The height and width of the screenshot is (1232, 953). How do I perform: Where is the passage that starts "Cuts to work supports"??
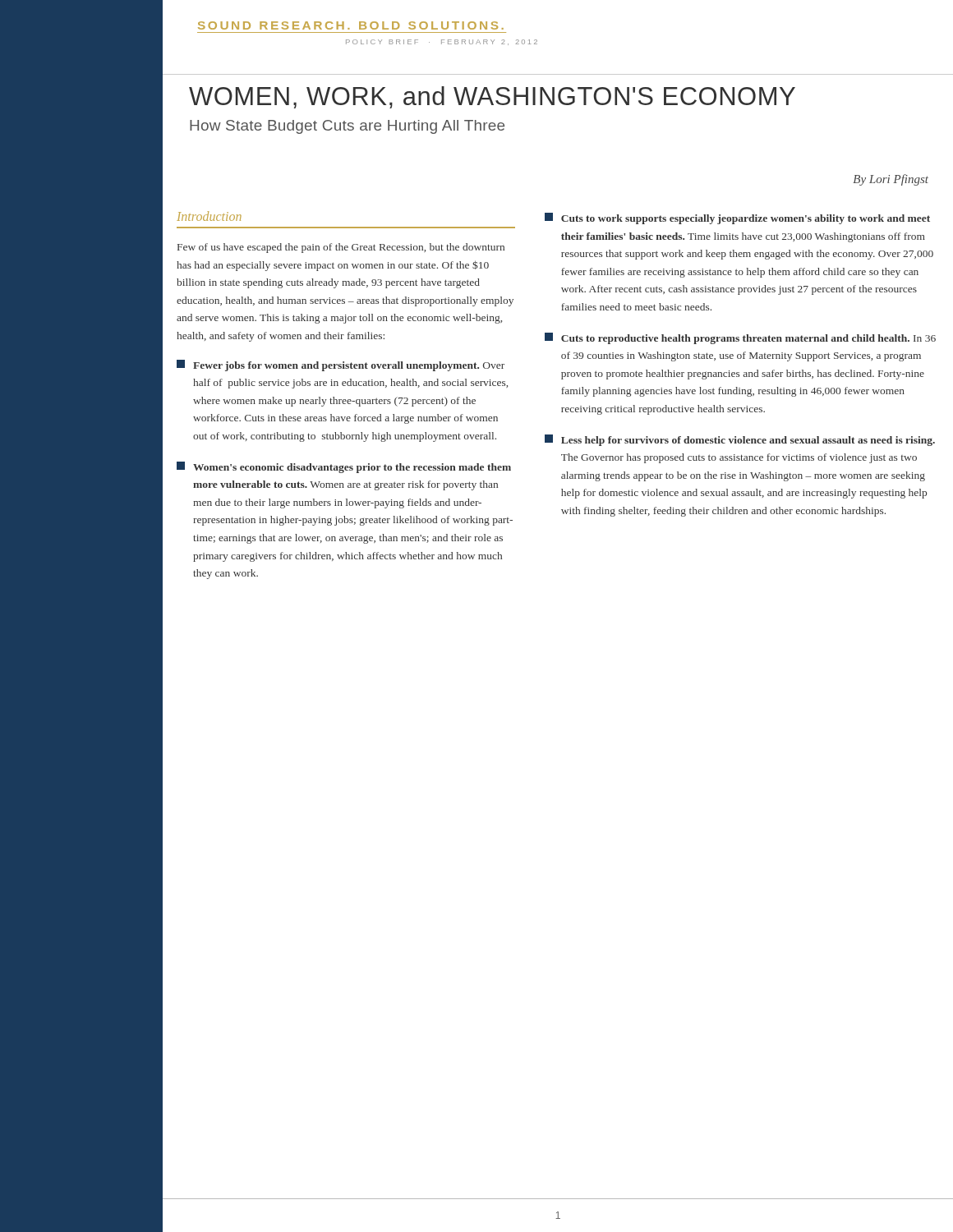(741, 263)
